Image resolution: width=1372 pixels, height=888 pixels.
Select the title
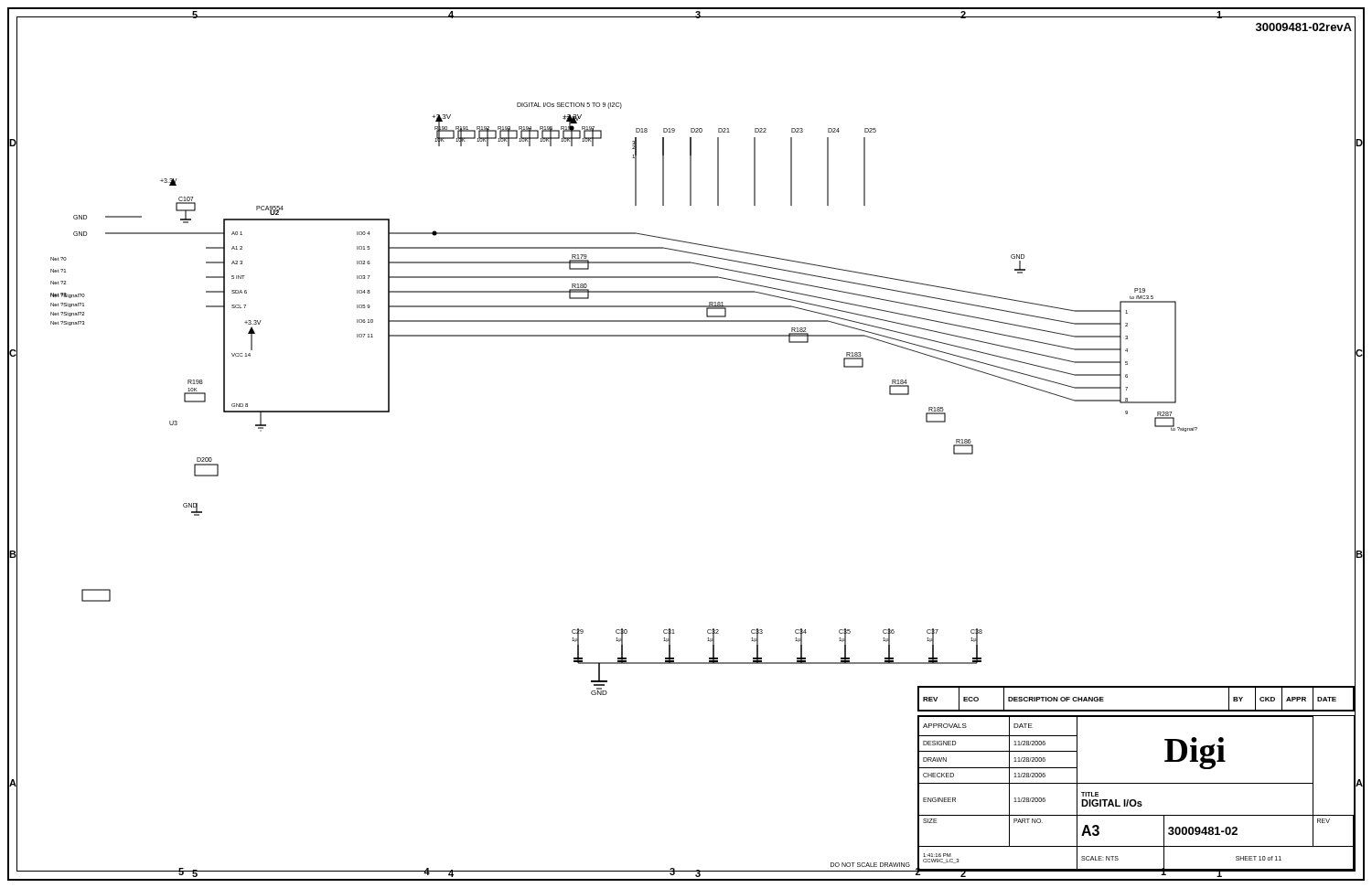pyautogui.click(x=1304, y=27)
